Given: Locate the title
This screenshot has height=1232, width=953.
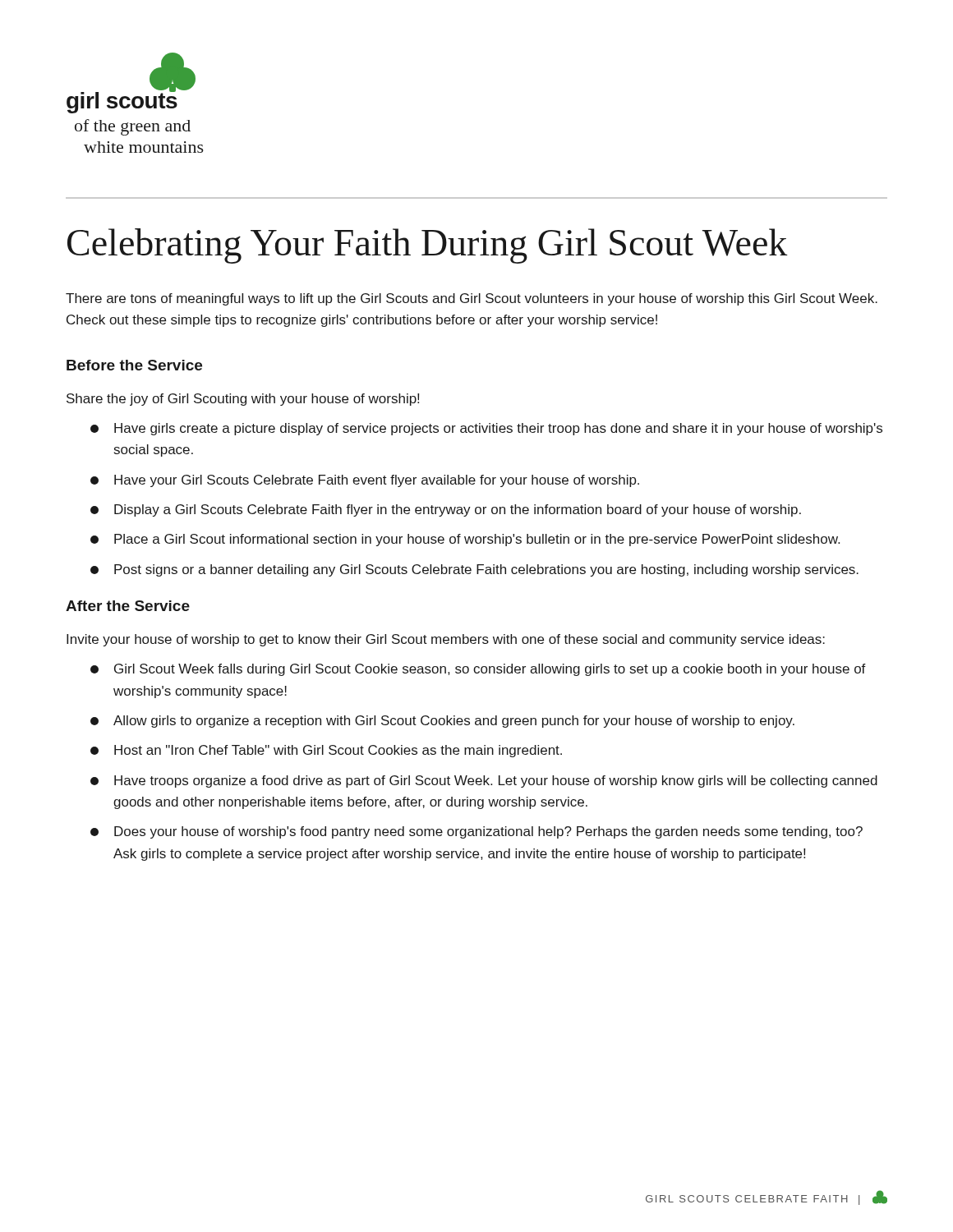Looking at the screenshot, I should [x=476, y=244].
